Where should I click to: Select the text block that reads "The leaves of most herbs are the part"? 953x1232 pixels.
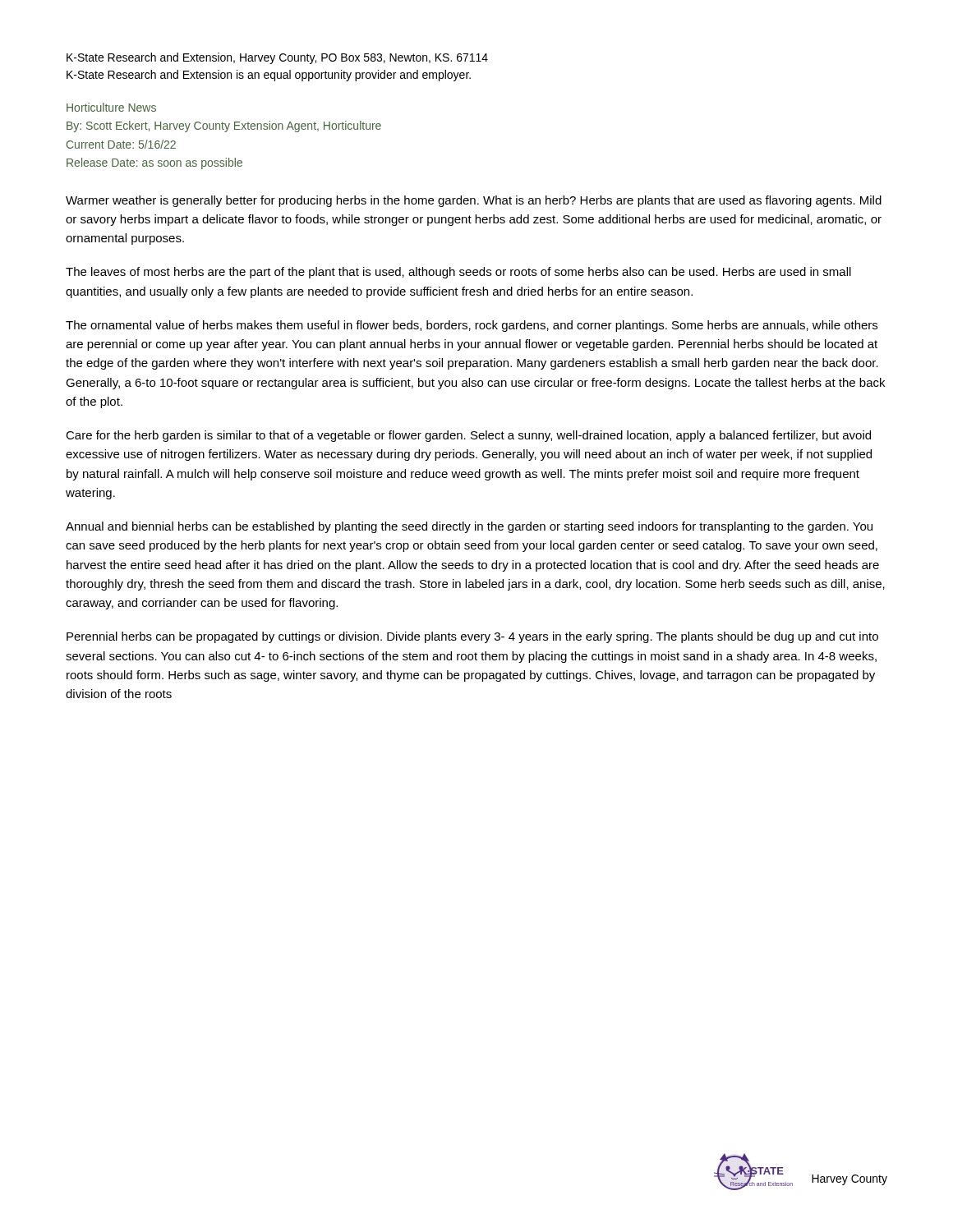pyautogui.click(x=459, y=281)
